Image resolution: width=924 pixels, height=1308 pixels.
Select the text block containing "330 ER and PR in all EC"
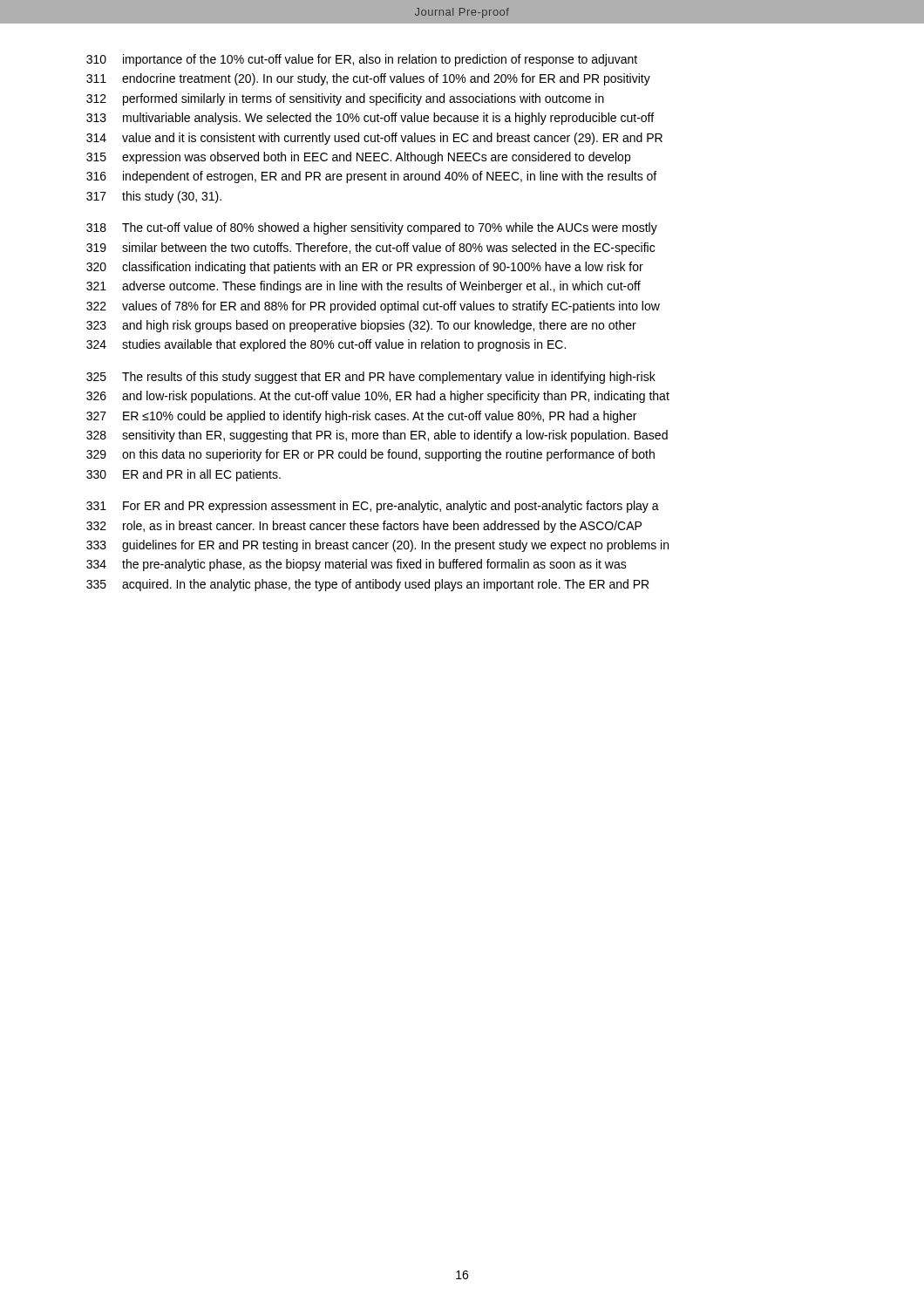point(183,475)
